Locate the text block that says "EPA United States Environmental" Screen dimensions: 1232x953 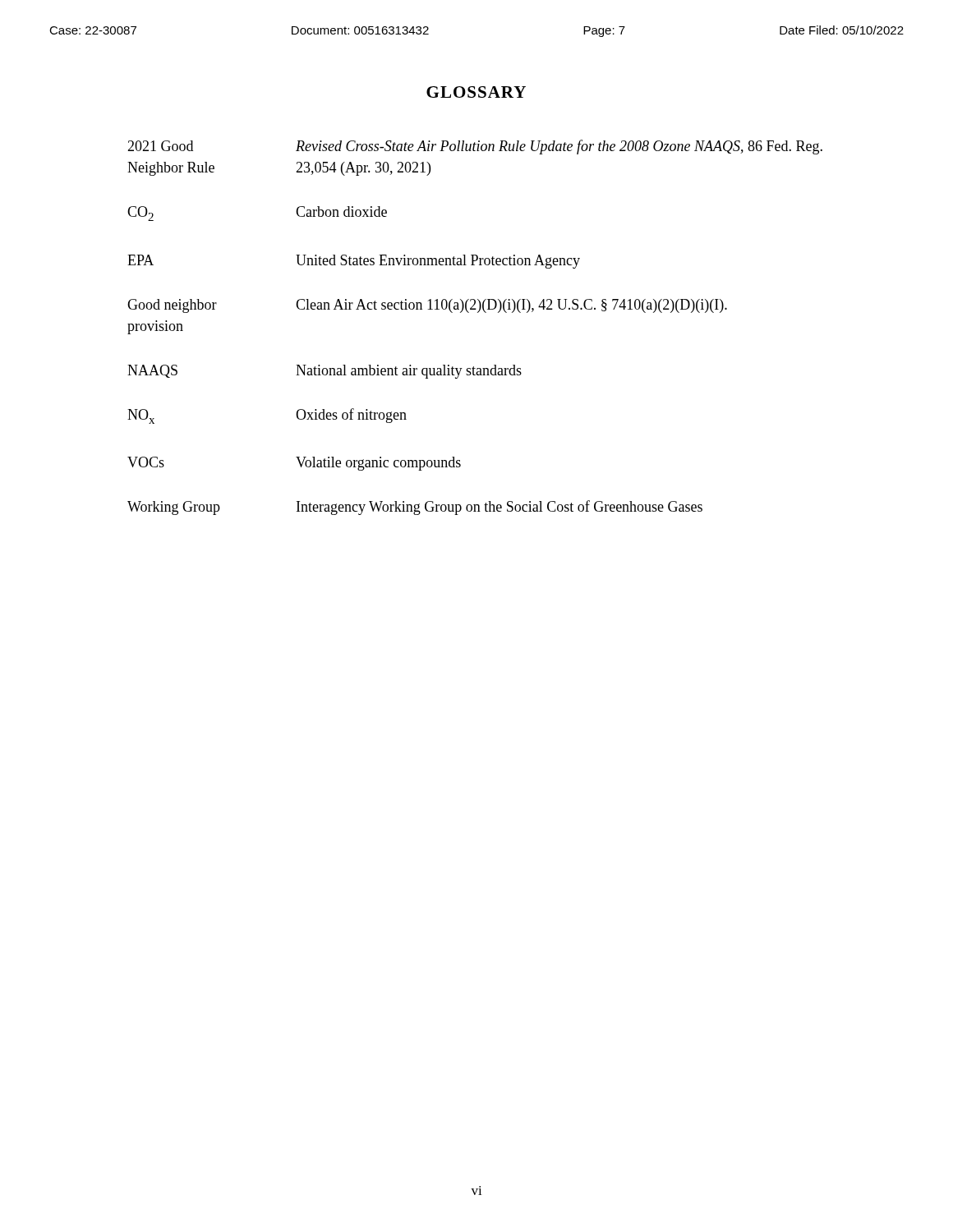coord(493,260)
